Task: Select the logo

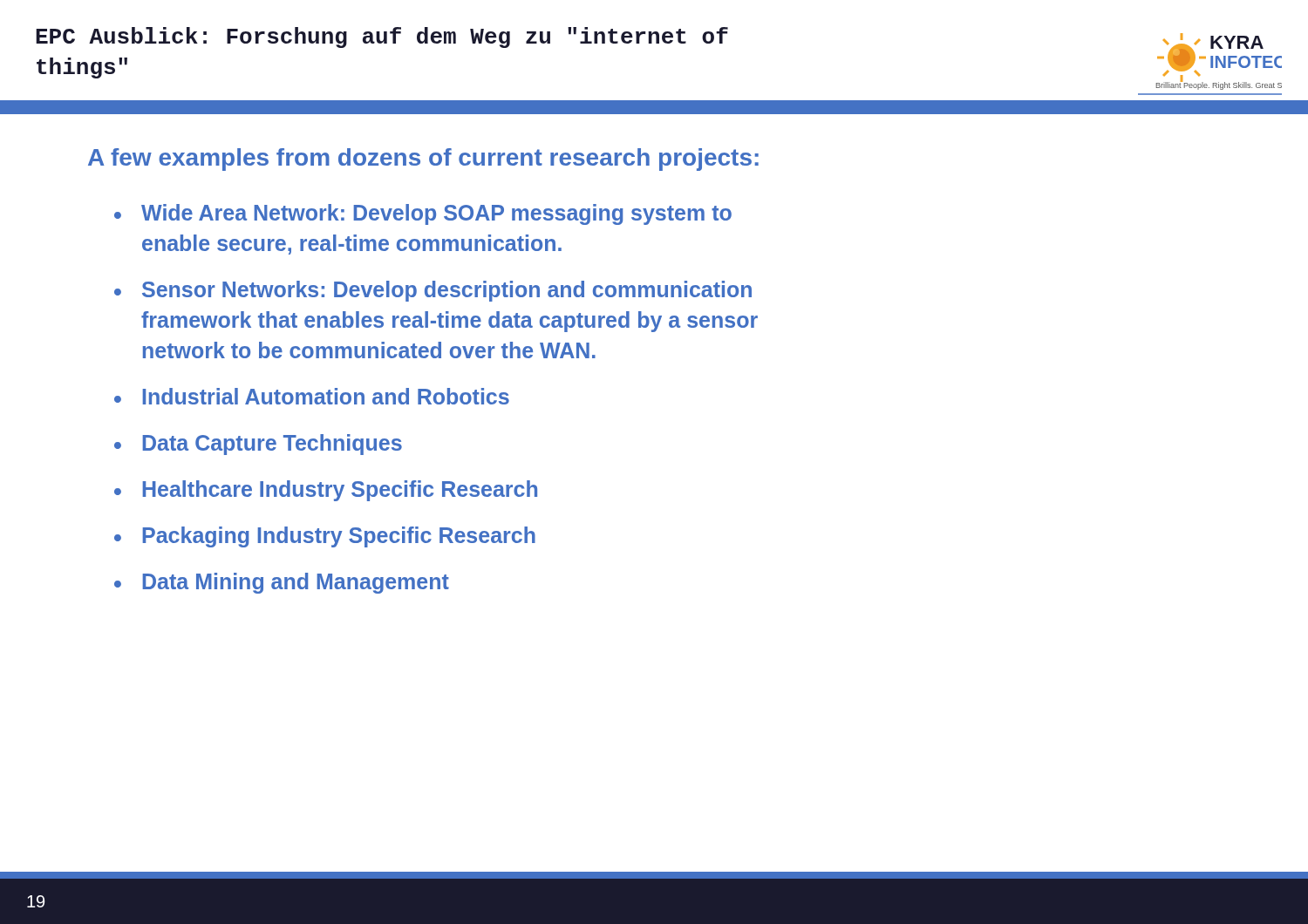Action: (x=1210, y=60)
